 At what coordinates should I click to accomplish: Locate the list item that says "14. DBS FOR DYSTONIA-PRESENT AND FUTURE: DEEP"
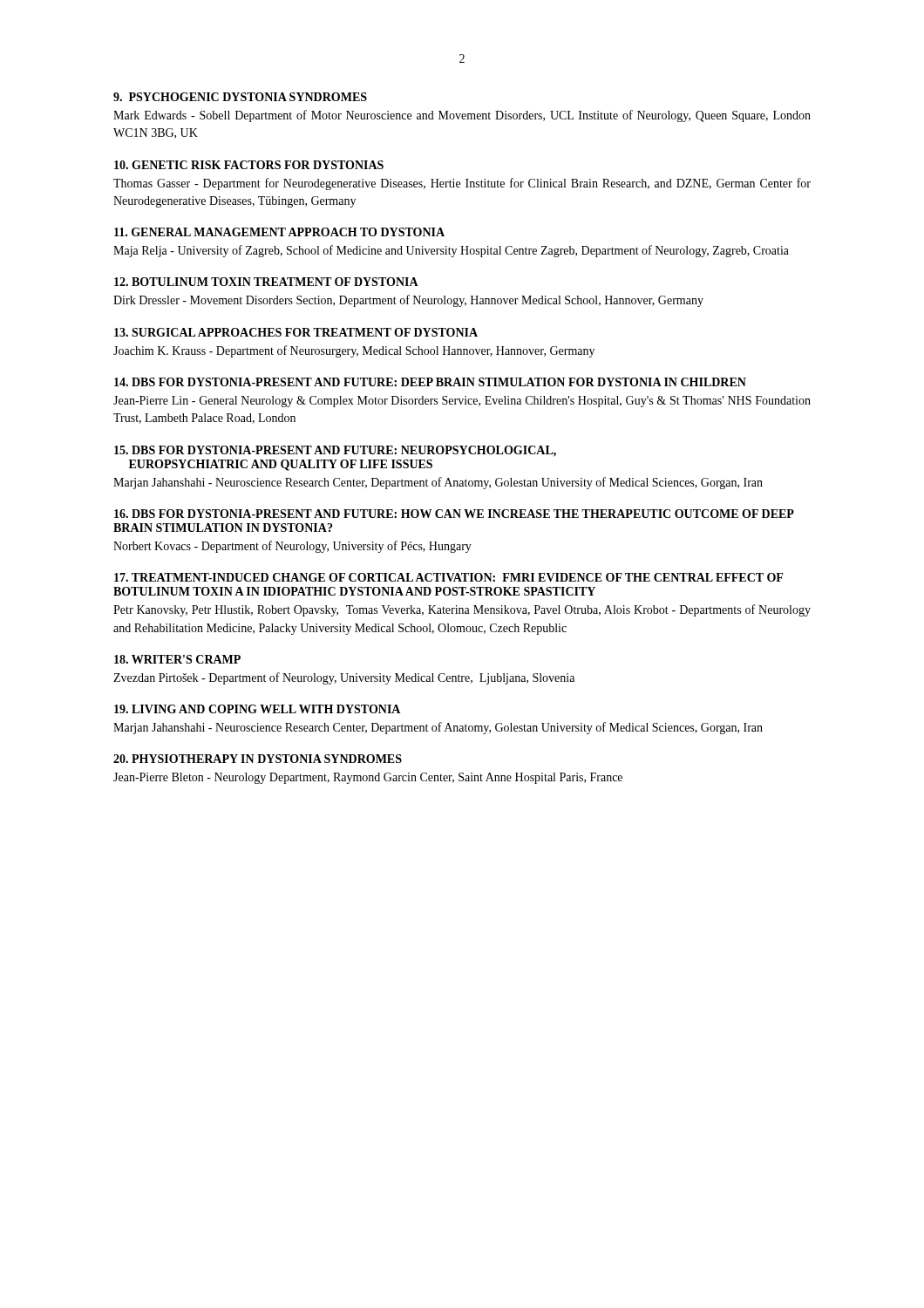(x=462, y=402)
